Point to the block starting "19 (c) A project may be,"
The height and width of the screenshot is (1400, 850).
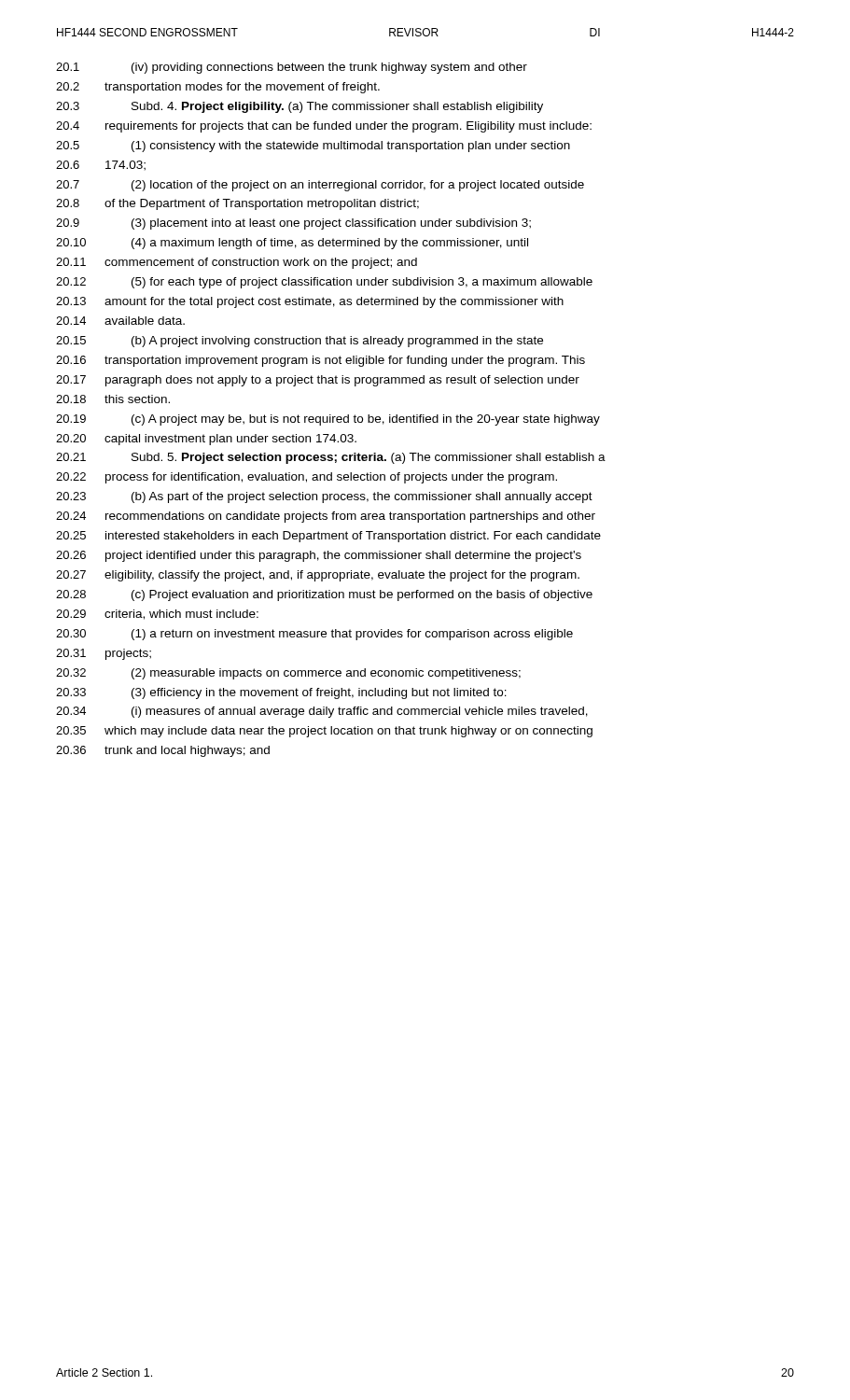click(425, 419)
